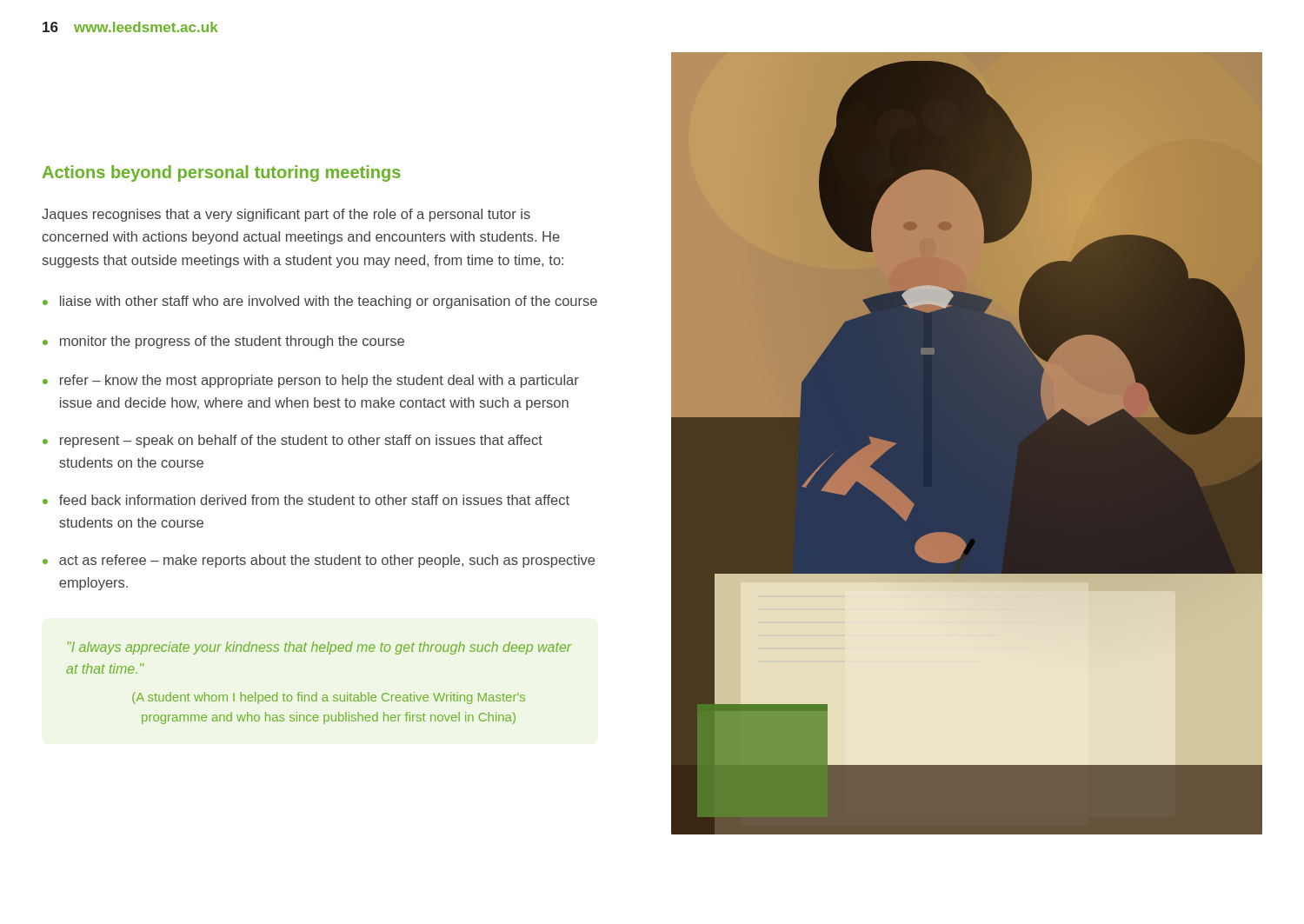1304x924 pixels.
Task: Click on the list item that reads "• liaise with other staff who are involved"
Action: pos(320,302)
